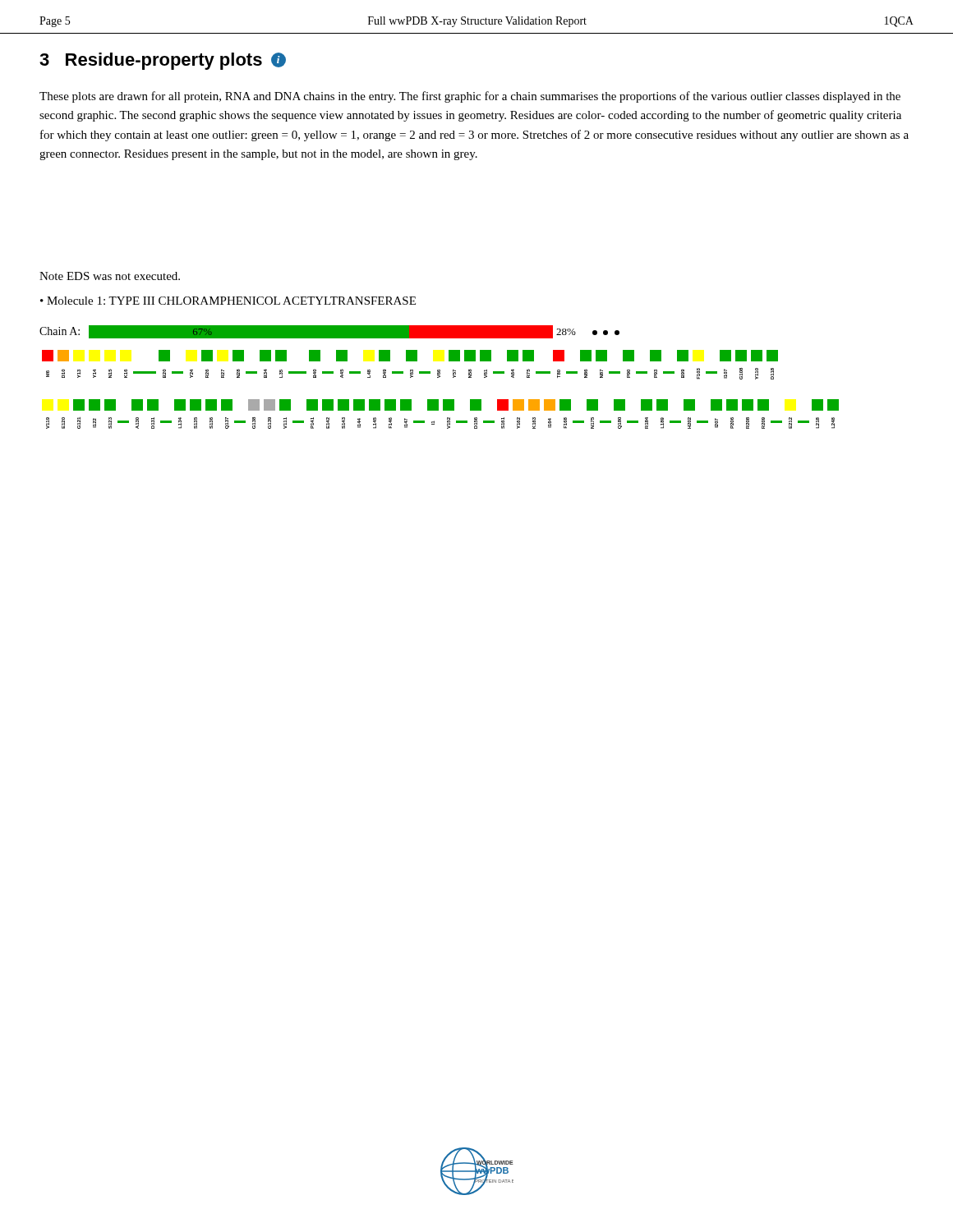Screen dimensions: 1232x953
Task: Locate the list item that reads "• Molecule 1: TYPE III CHLORAMPHENICOL"
Action: [x=228, y=301]
